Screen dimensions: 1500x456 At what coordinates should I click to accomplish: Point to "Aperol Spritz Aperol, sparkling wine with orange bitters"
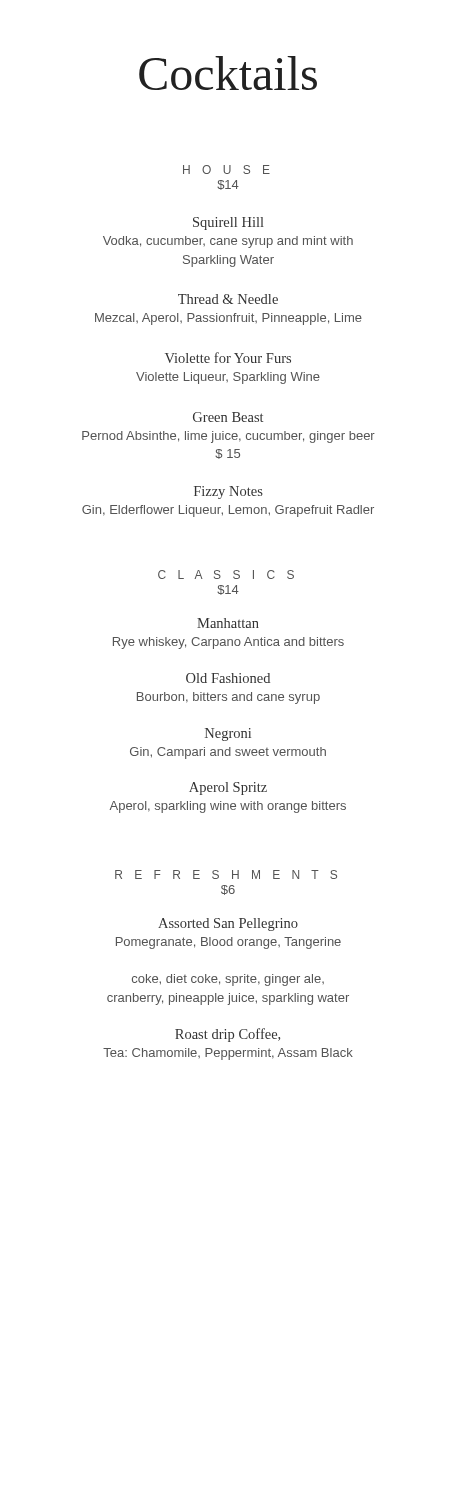(x=228, y=798)
